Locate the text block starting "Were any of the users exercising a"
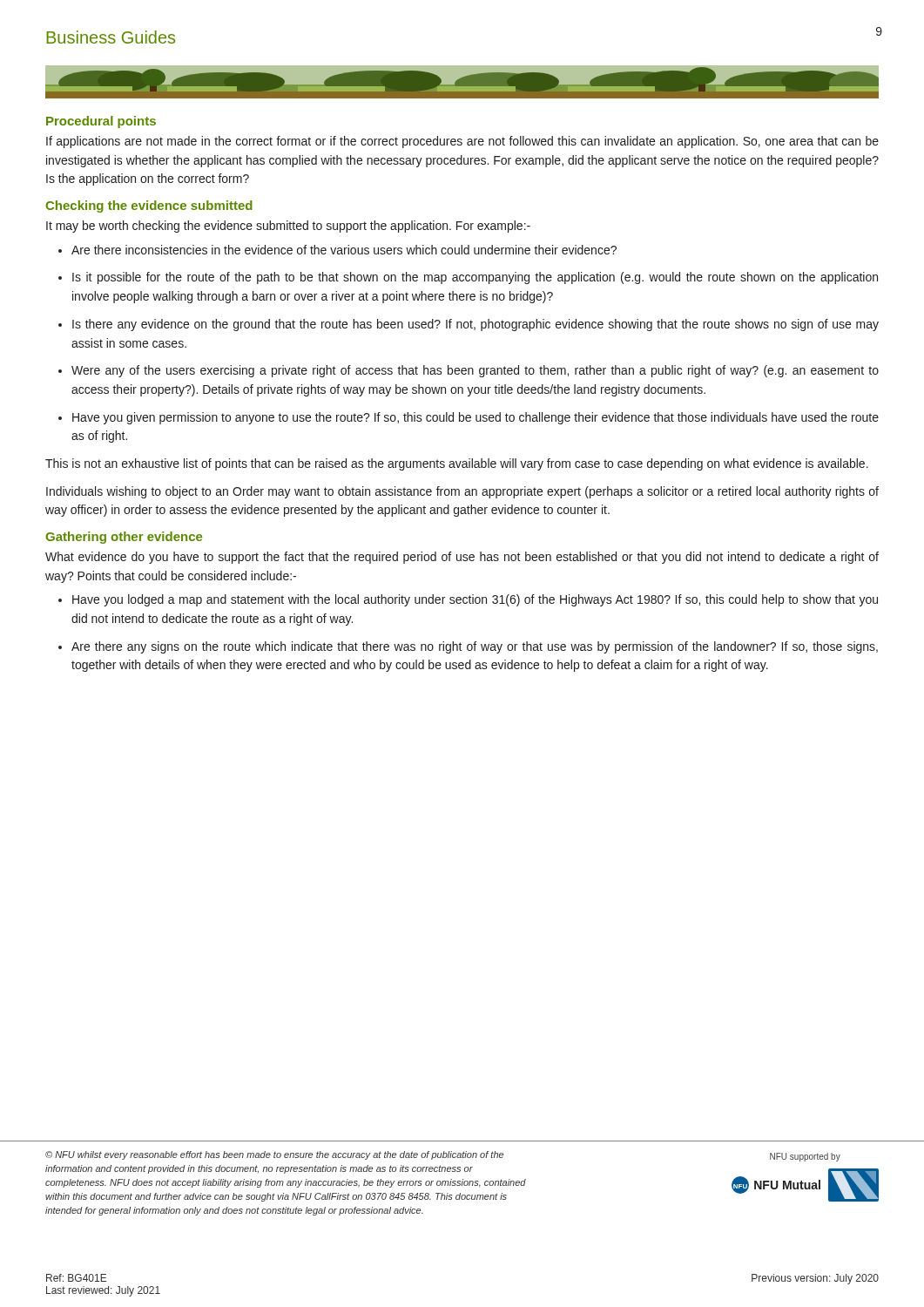Screen dimensions: 1307x924 pos(475,380)
